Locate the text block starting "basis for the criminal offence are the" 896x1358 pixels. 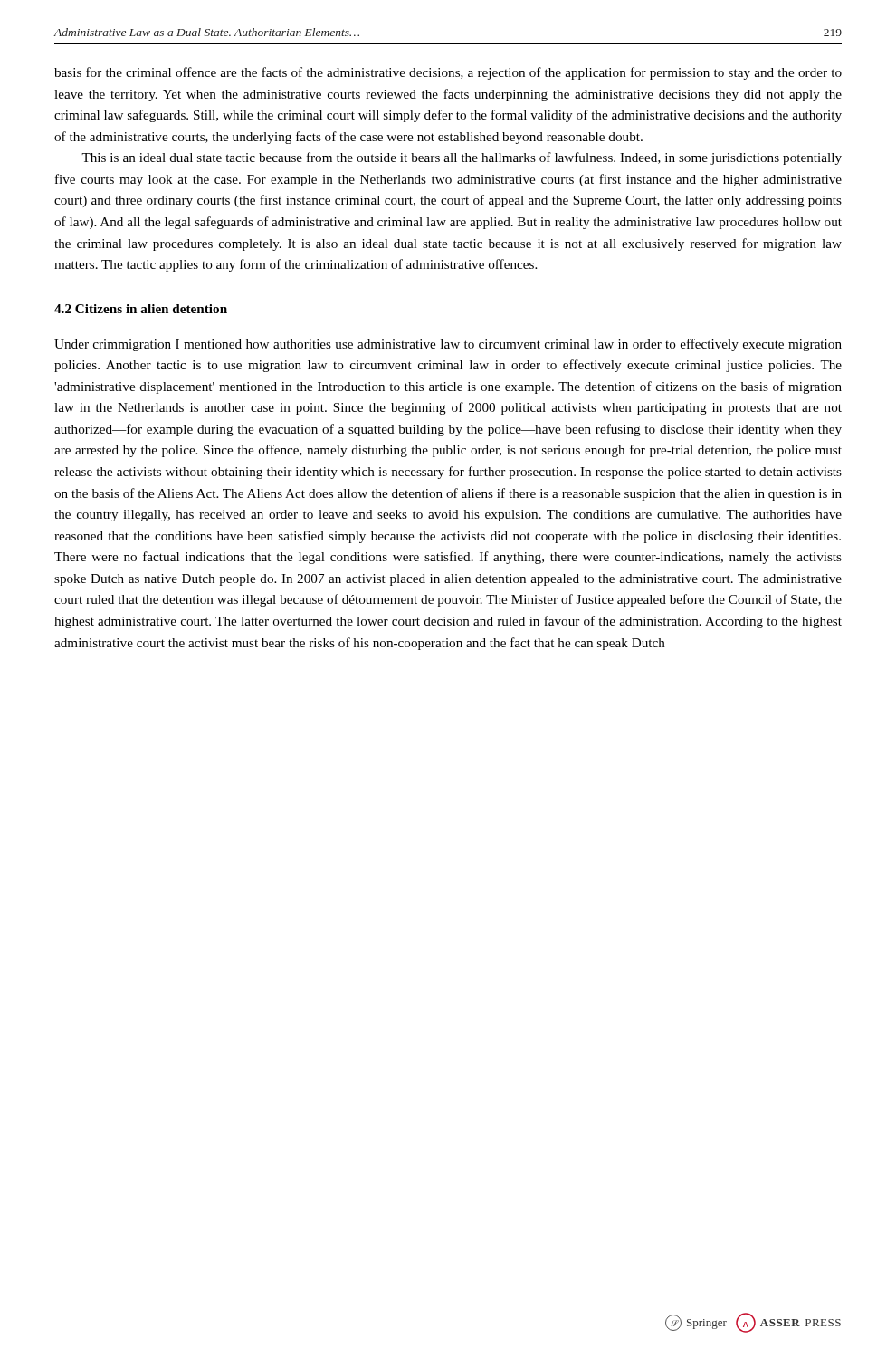point(448,168)
